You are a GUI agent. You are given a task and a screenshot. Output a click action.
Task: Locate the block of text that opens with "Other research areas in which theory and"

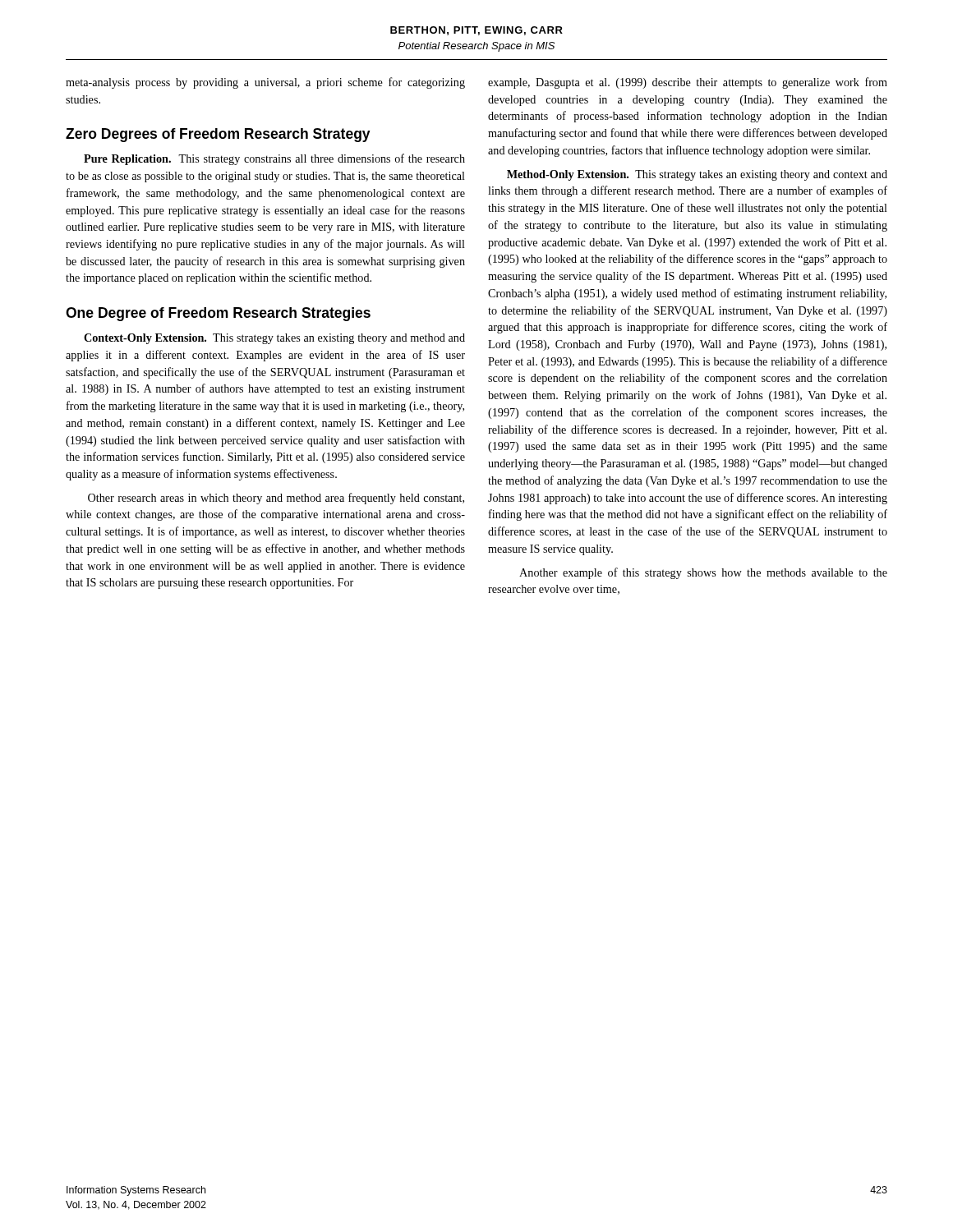click(x=265, y=540)
